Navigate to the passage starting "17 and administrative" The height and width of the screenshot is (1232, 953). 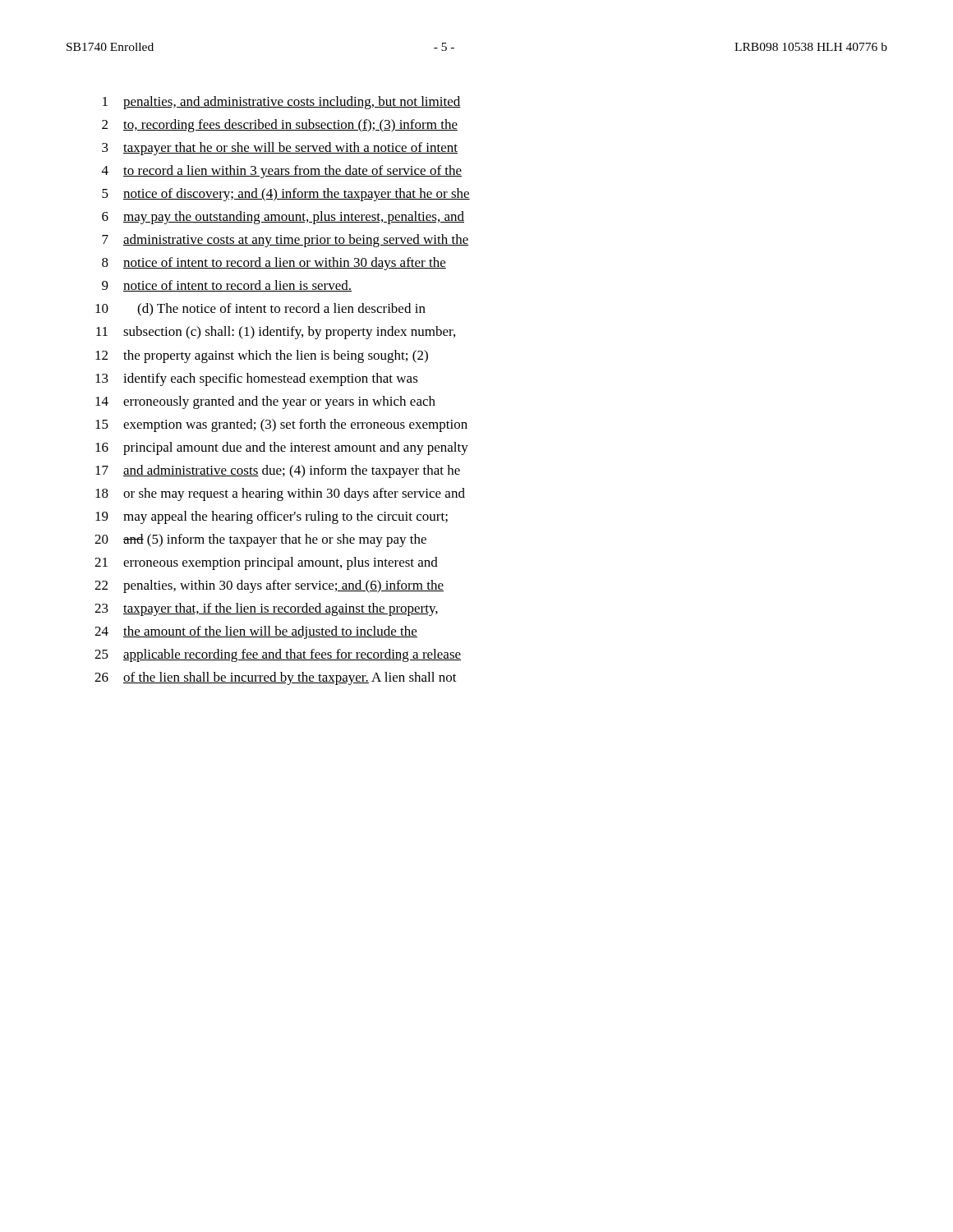[278, 471]
